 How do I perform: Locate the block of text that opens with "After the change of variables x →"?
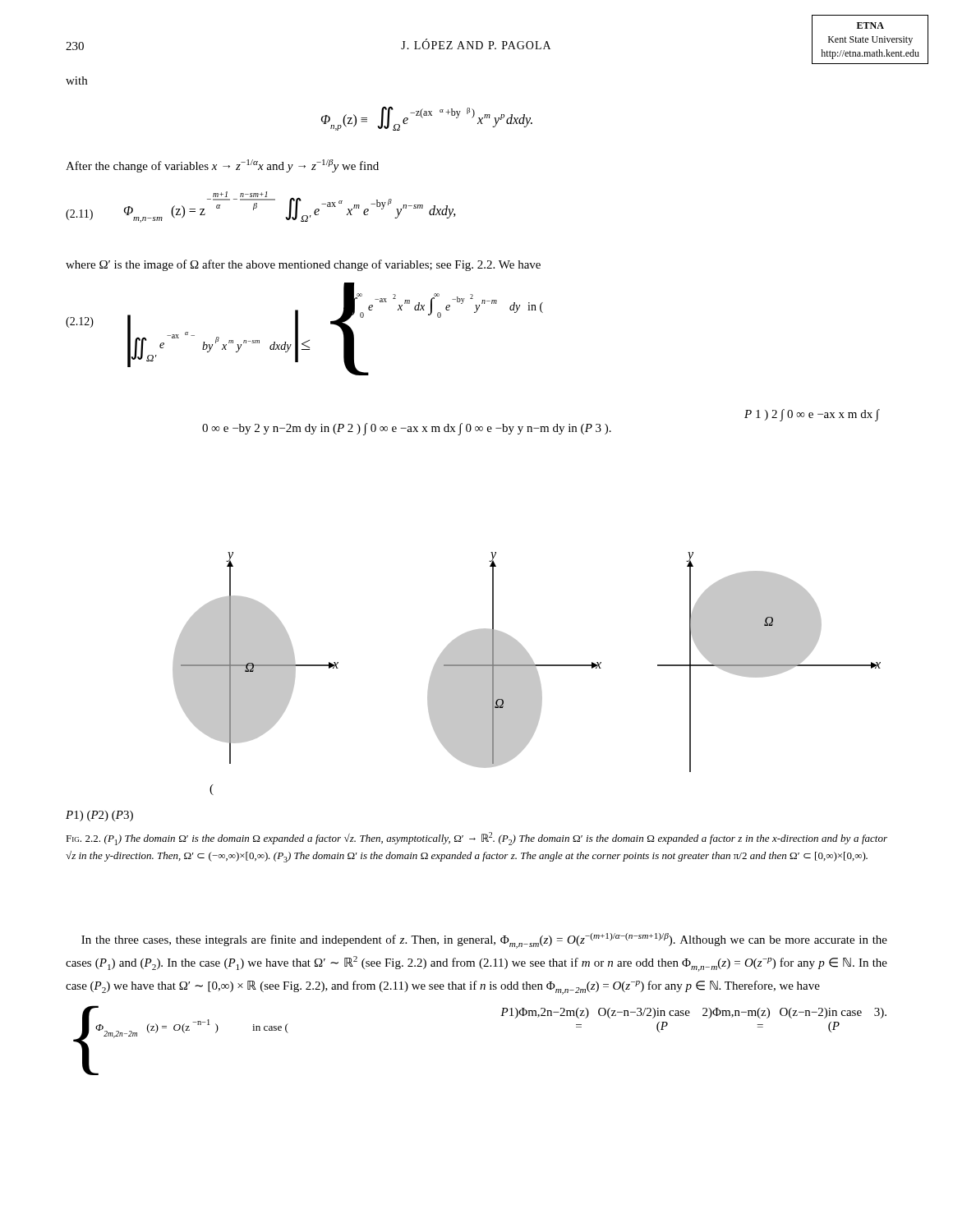pyautogui.click(x=222, y=165)
